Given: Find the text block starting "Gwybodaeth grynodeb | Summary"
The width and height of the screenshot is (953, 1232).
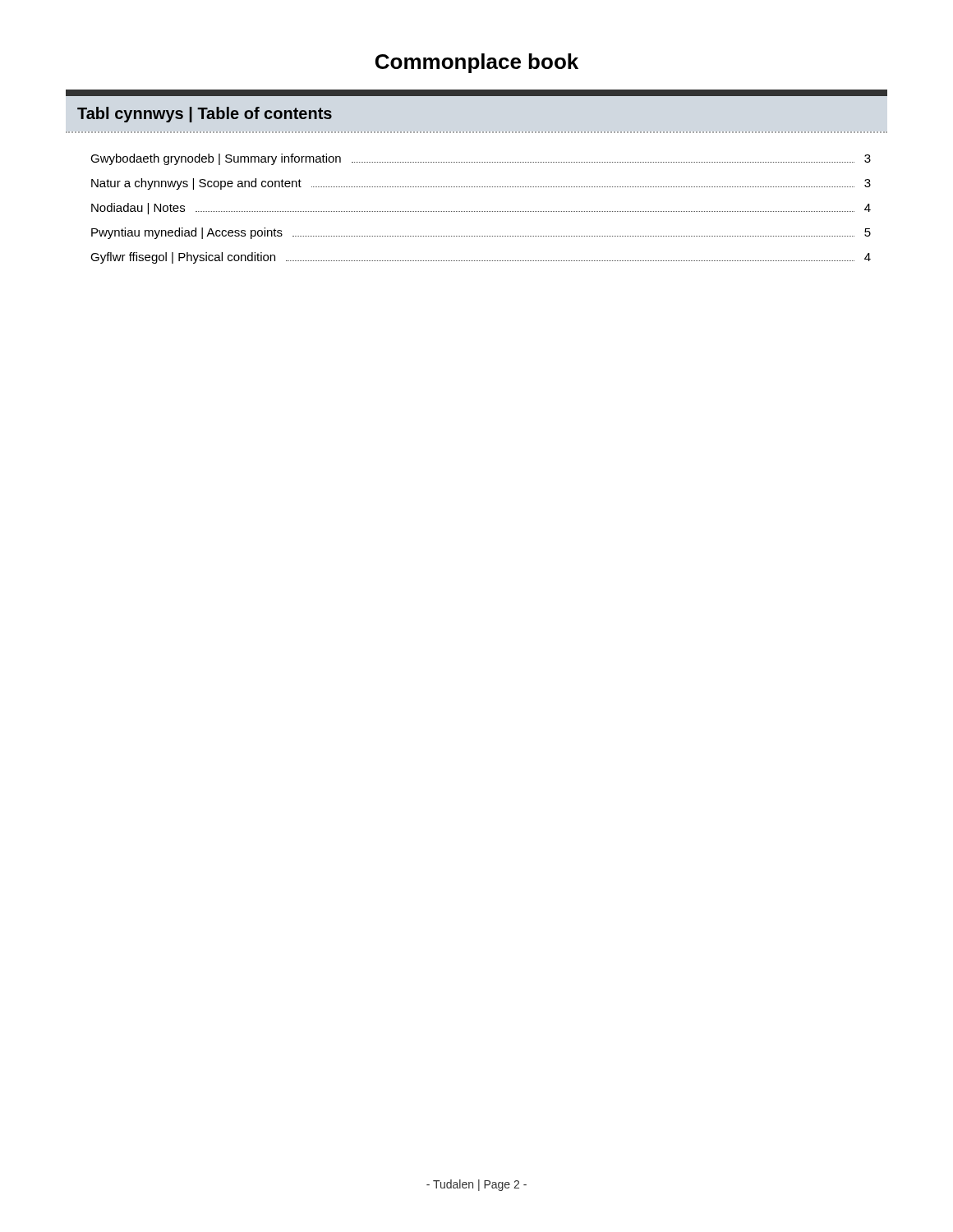Looking at the screenshot, I should [x=481, y=158].
